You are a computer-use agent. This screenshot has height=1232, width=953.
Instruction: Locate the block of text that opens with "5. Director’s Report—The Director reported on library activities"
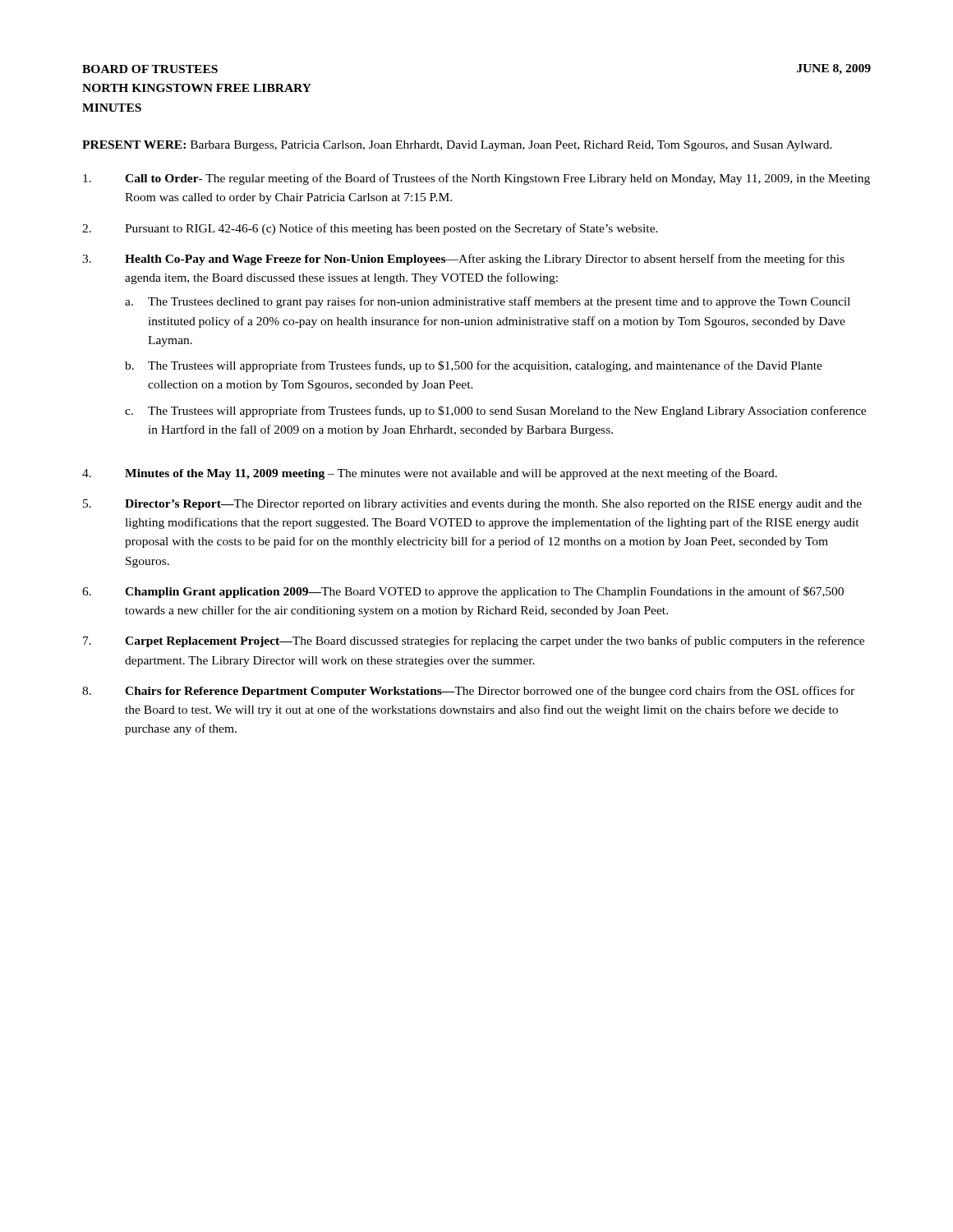coord(476,532)
